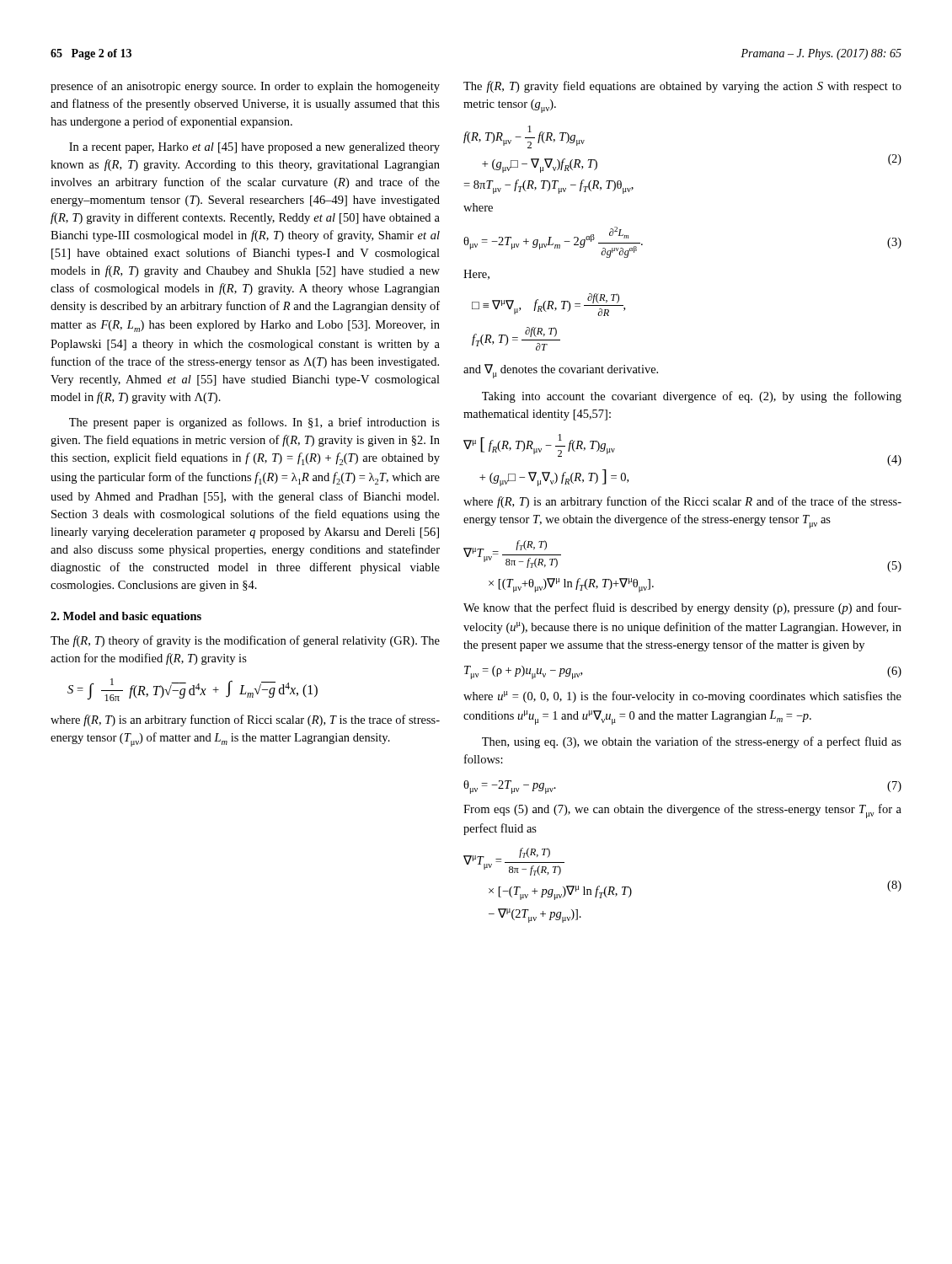Find the region starting "The present paper is organized"
The width and height of the screenshot is (952, 1264).
[245, 504]
